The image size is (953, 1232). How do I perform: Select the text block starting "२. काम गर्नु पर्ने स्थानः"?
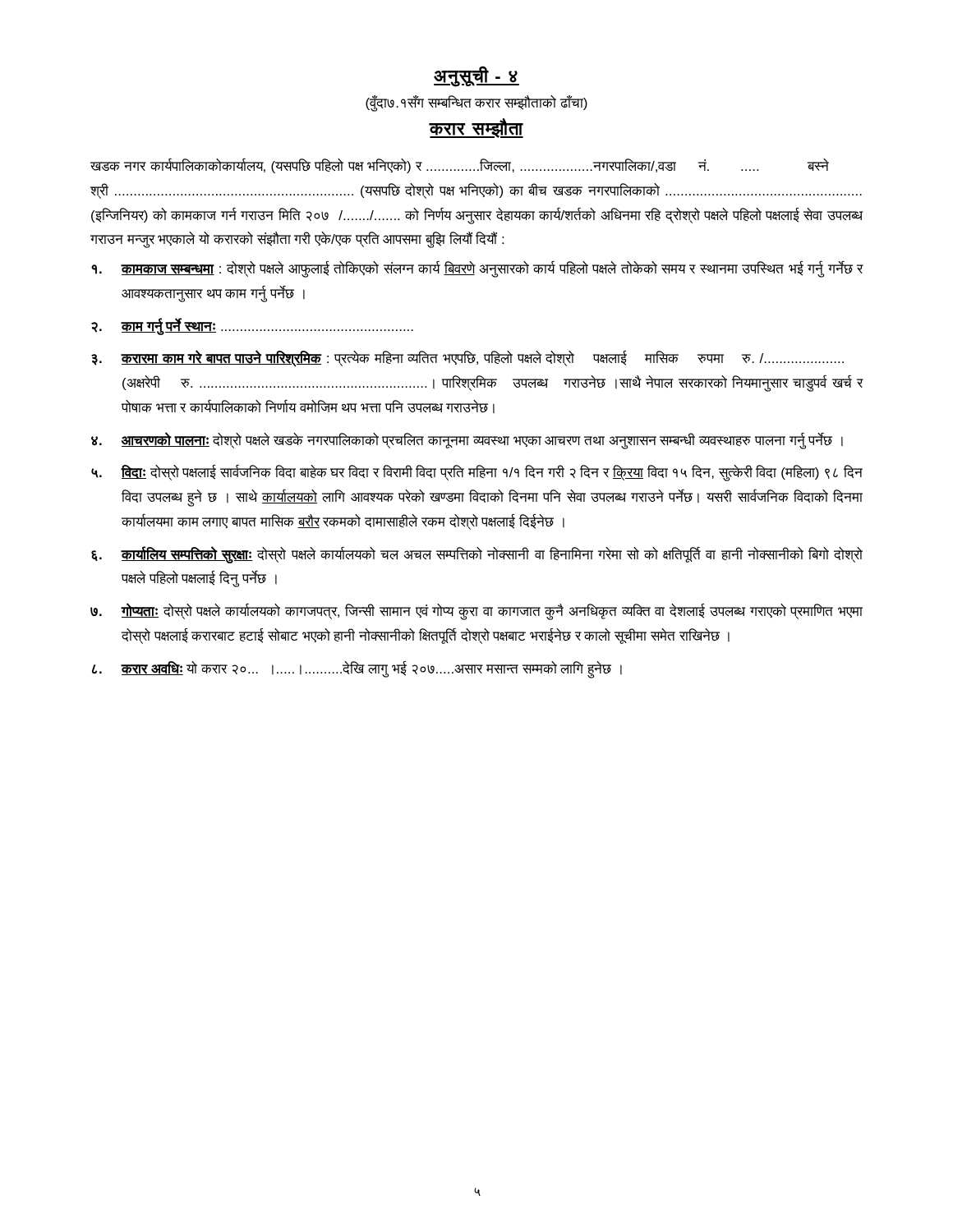(x=252, y=326)
